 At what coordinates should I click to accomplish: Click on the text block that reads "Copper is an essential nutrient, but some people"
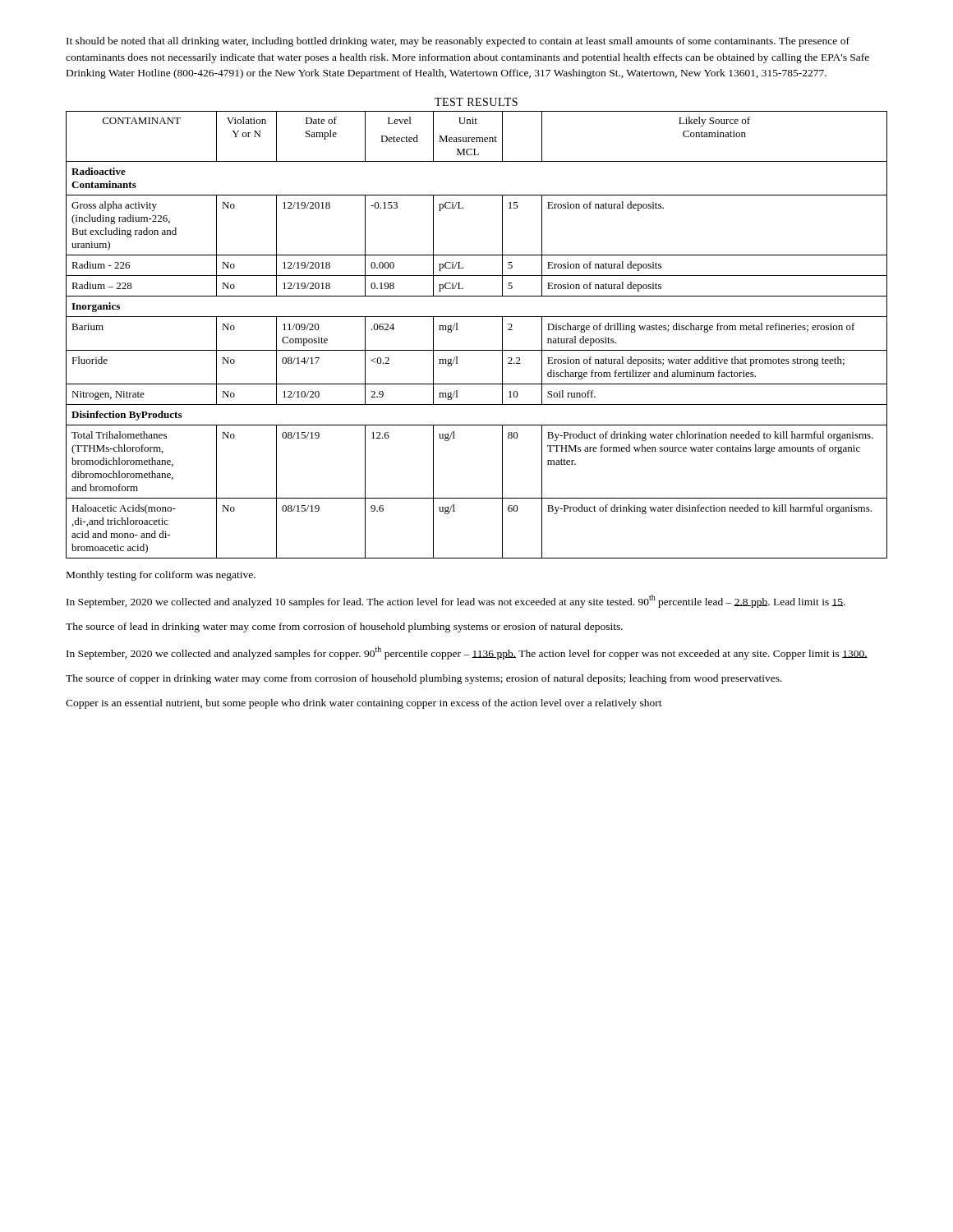click(x=364, y=703)
